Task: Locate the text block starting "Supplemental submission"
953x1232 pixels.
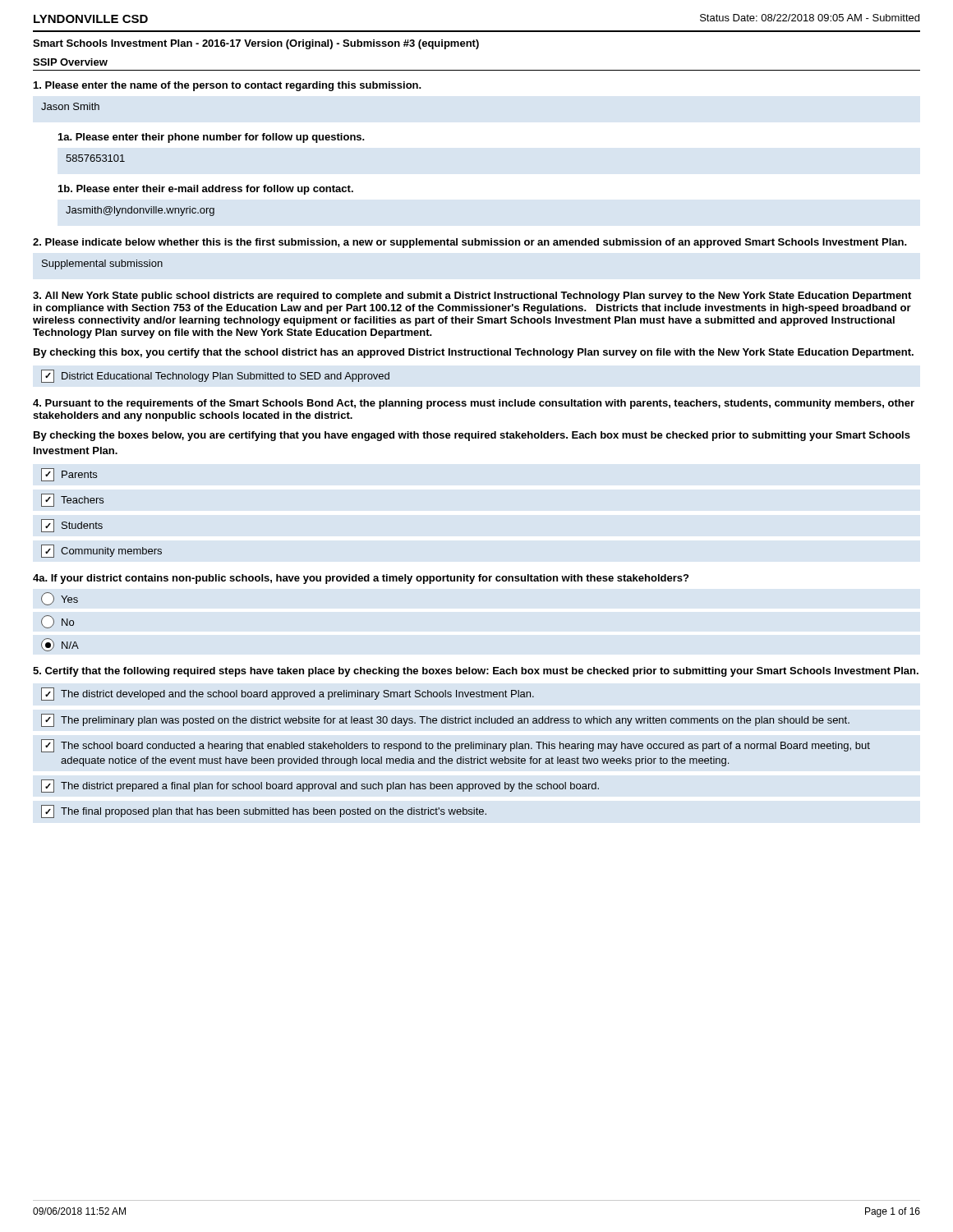Action: 102,263
